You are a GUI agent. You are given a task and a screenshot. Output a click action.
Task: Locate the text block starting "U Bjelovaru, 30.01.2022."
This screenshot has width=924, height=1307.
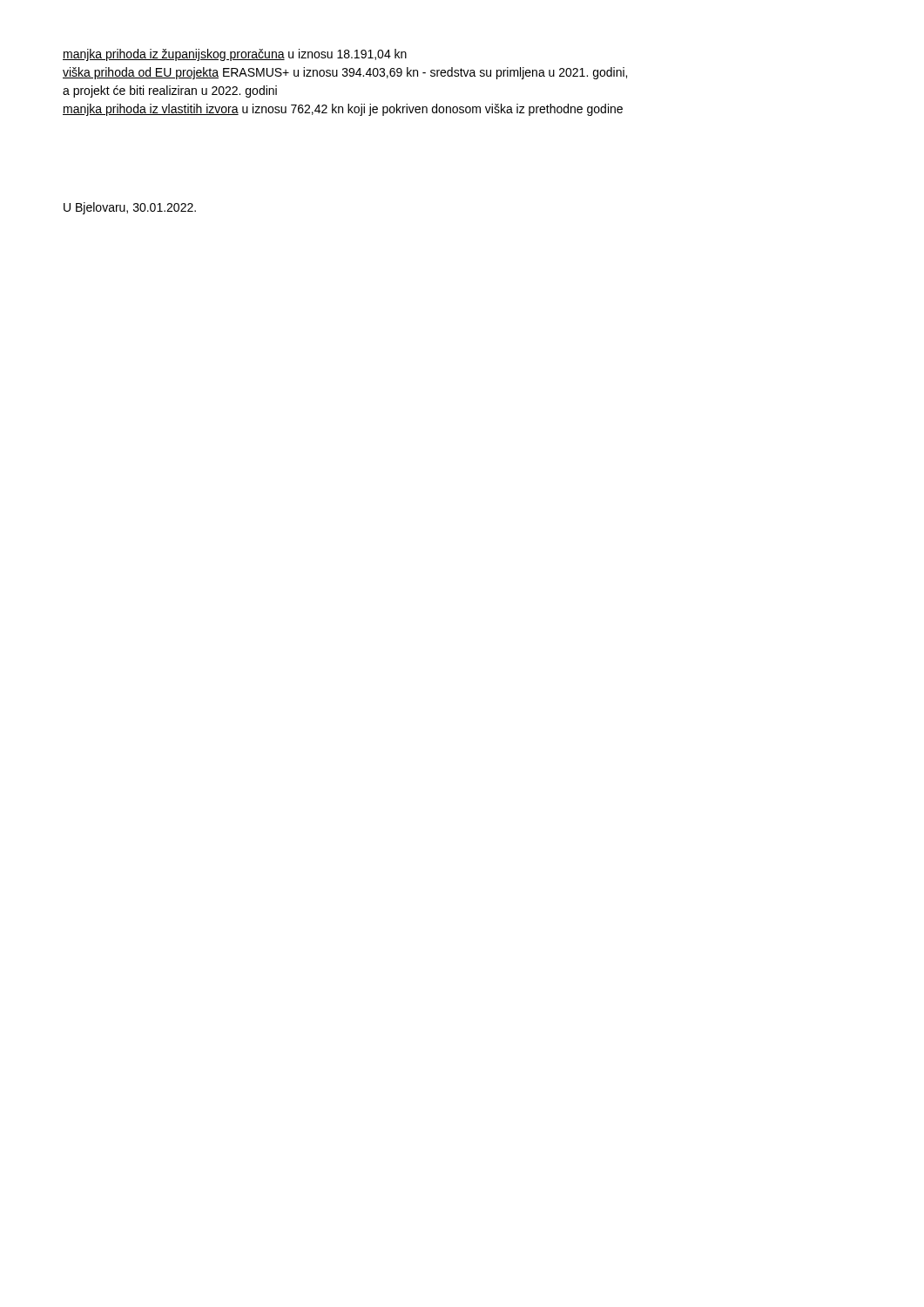tap(130, 207)
